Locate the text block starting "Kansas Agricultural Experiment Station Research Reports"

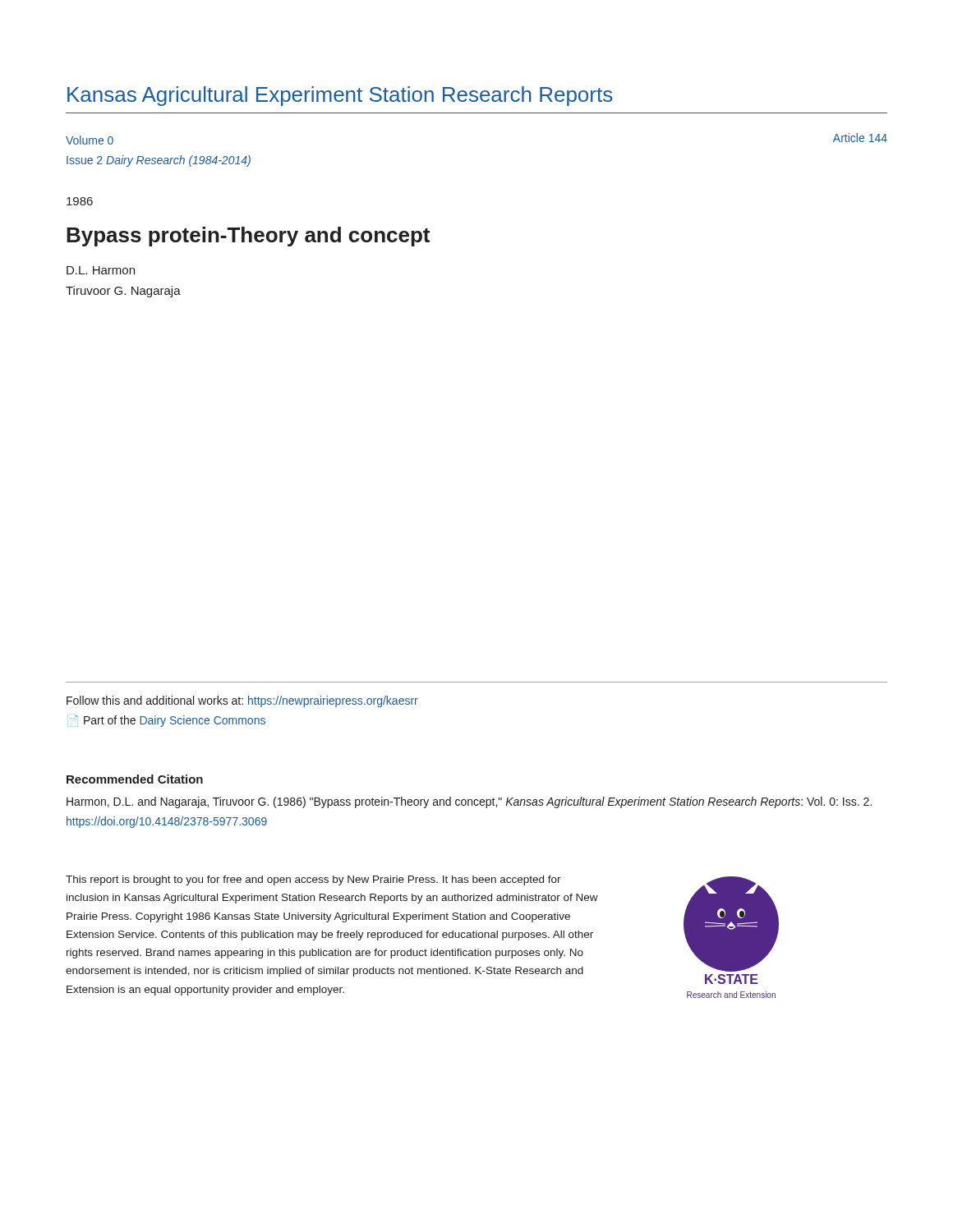point(476,98)
